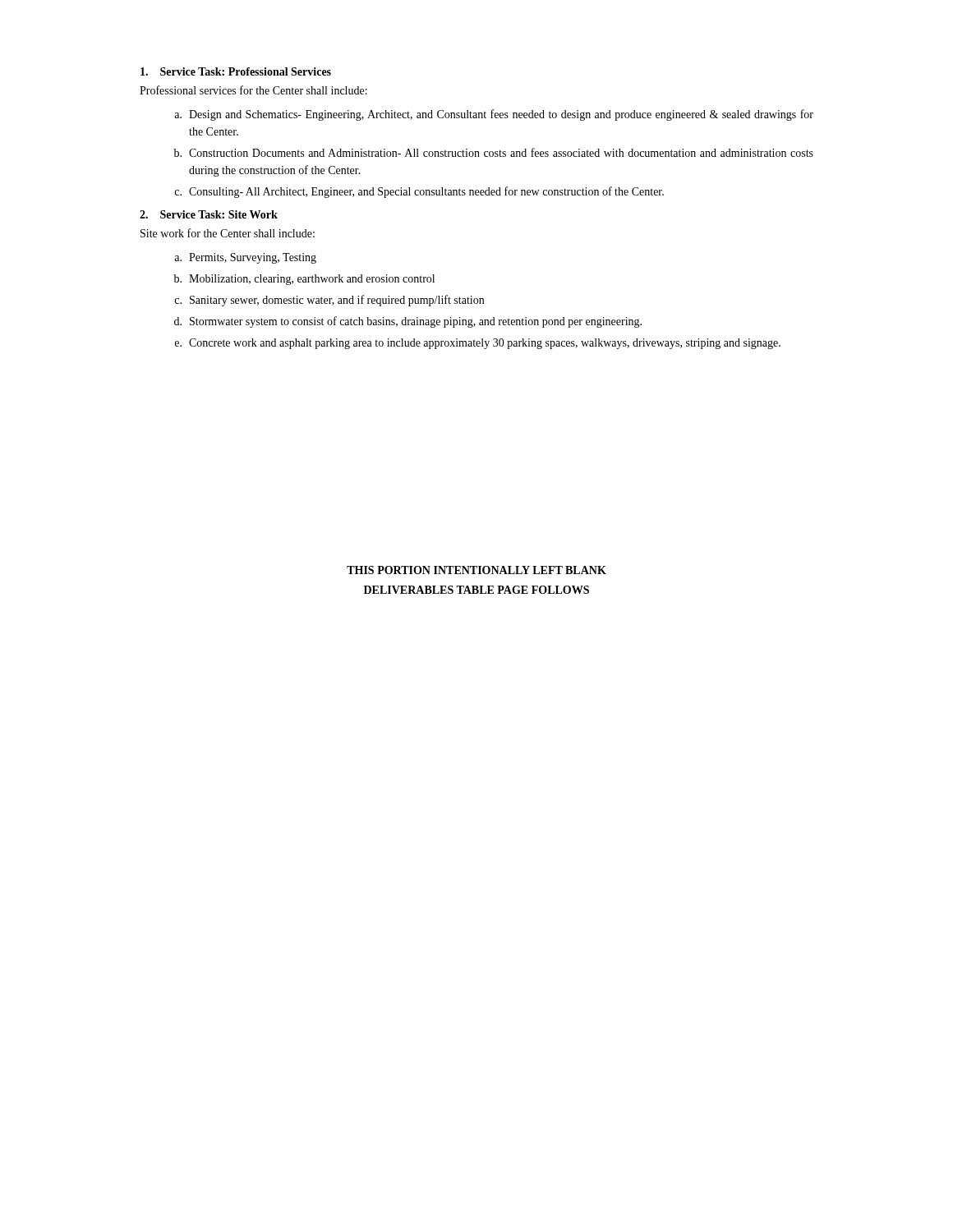953x1232 pixels.
Task: Locate the region starting "1. Service Task: Professional Services"
Action: pos(235,72)
